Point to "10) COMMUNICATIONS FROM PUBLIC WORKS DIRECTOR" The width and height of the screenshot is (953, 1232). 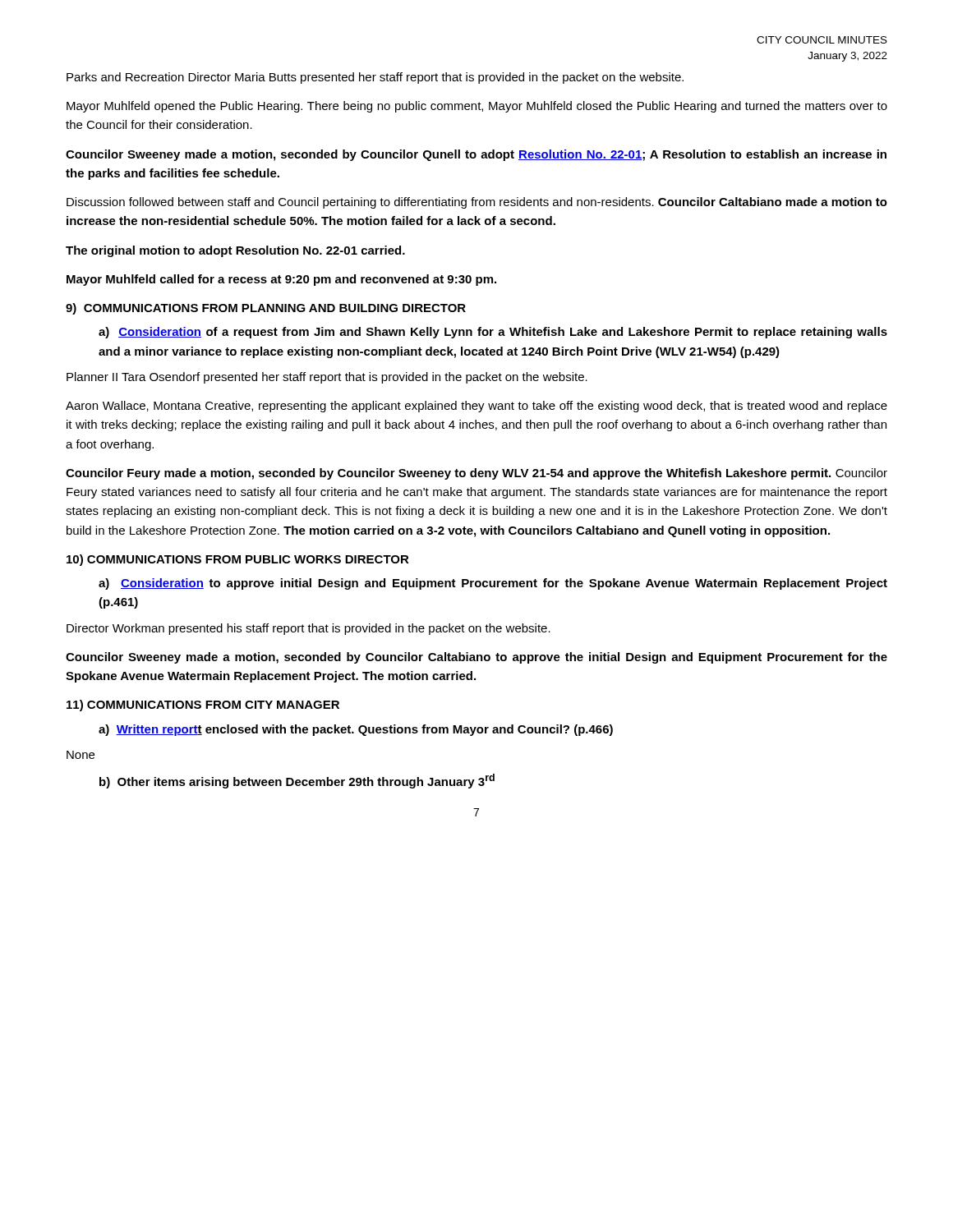point(237,559)
